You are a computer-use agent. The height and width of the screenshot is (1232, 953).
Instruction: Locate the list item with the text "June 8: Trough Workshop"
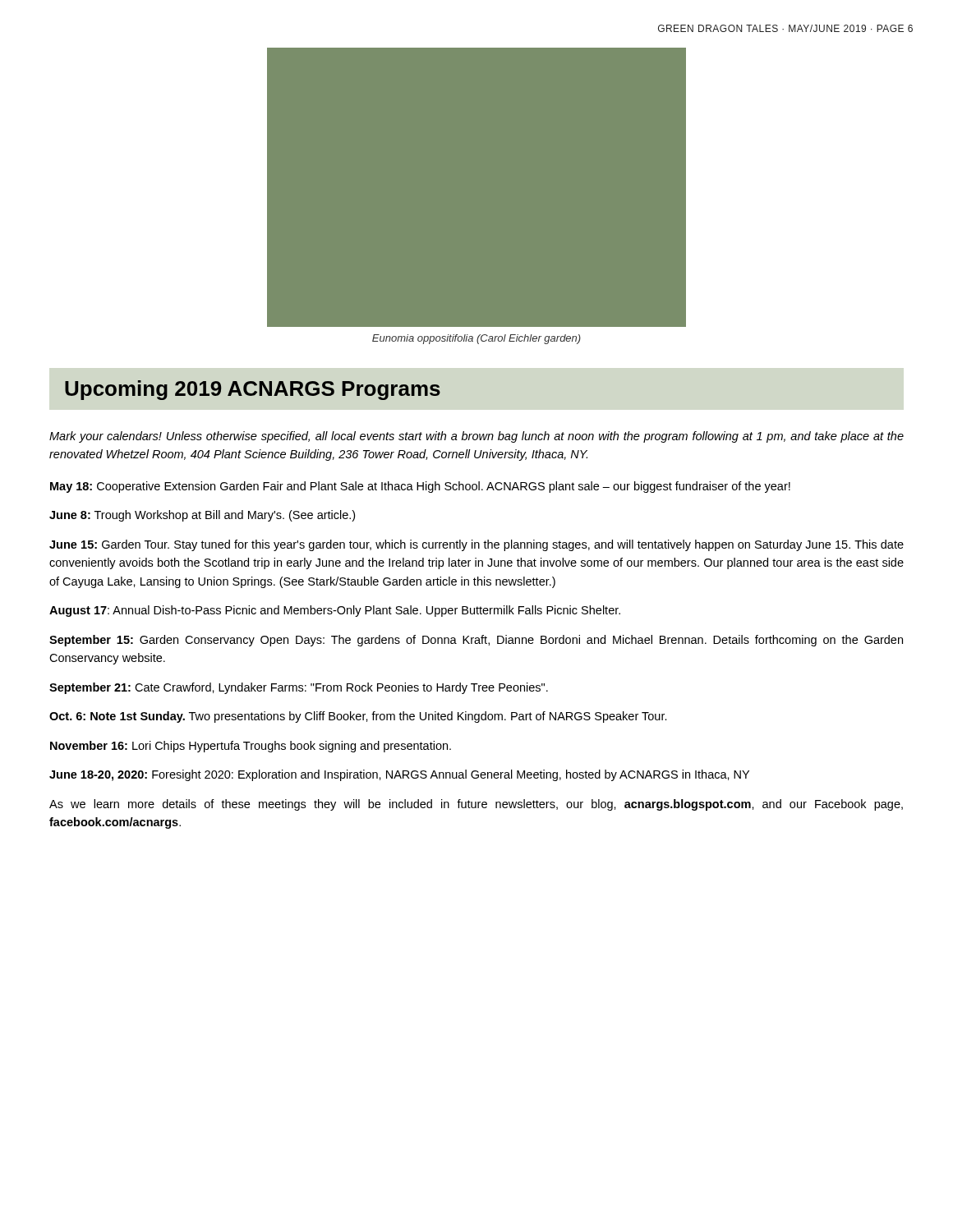203,515
